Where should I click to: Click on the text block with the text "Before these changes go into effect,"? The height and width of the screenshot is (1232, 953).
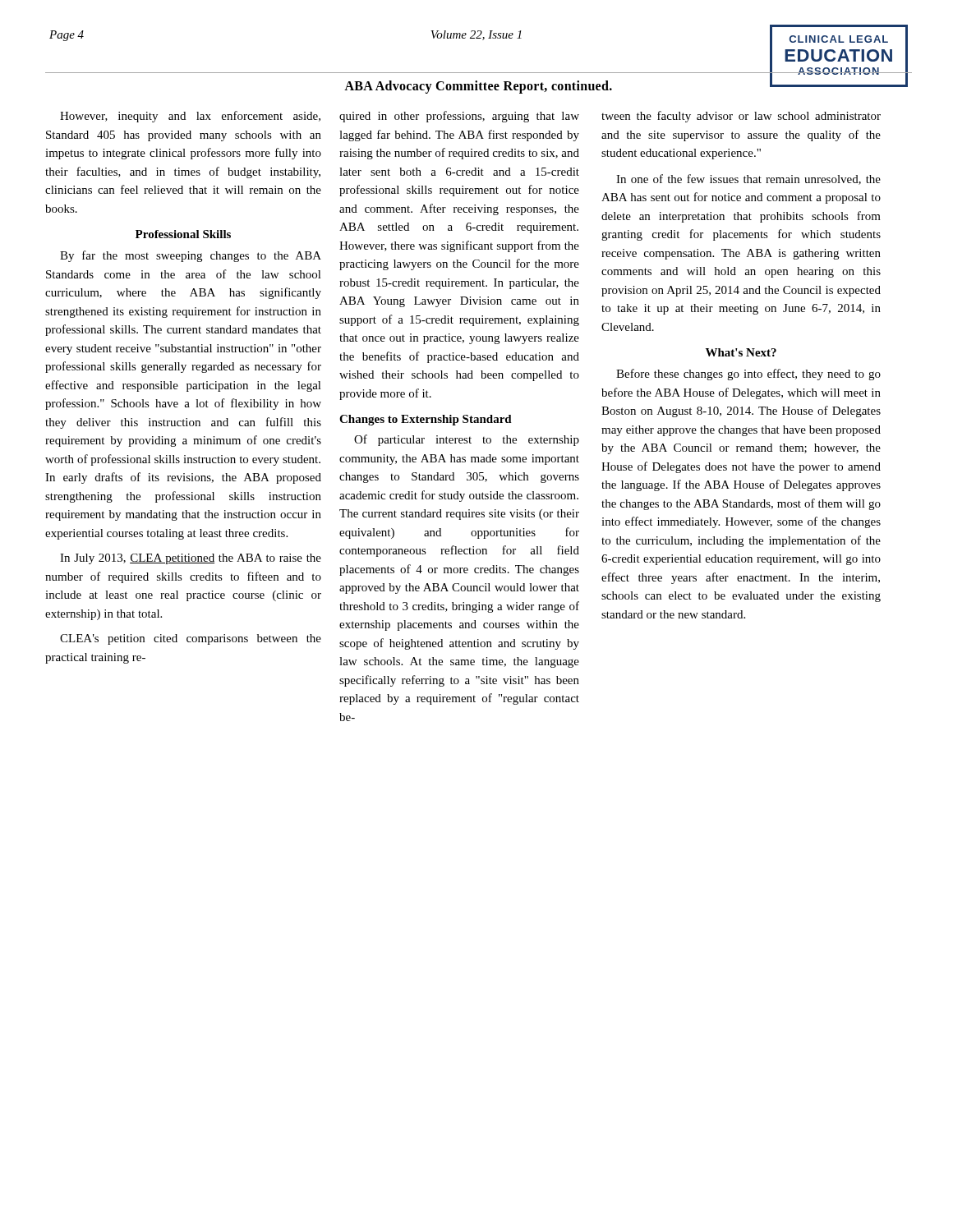coord(741,494)
